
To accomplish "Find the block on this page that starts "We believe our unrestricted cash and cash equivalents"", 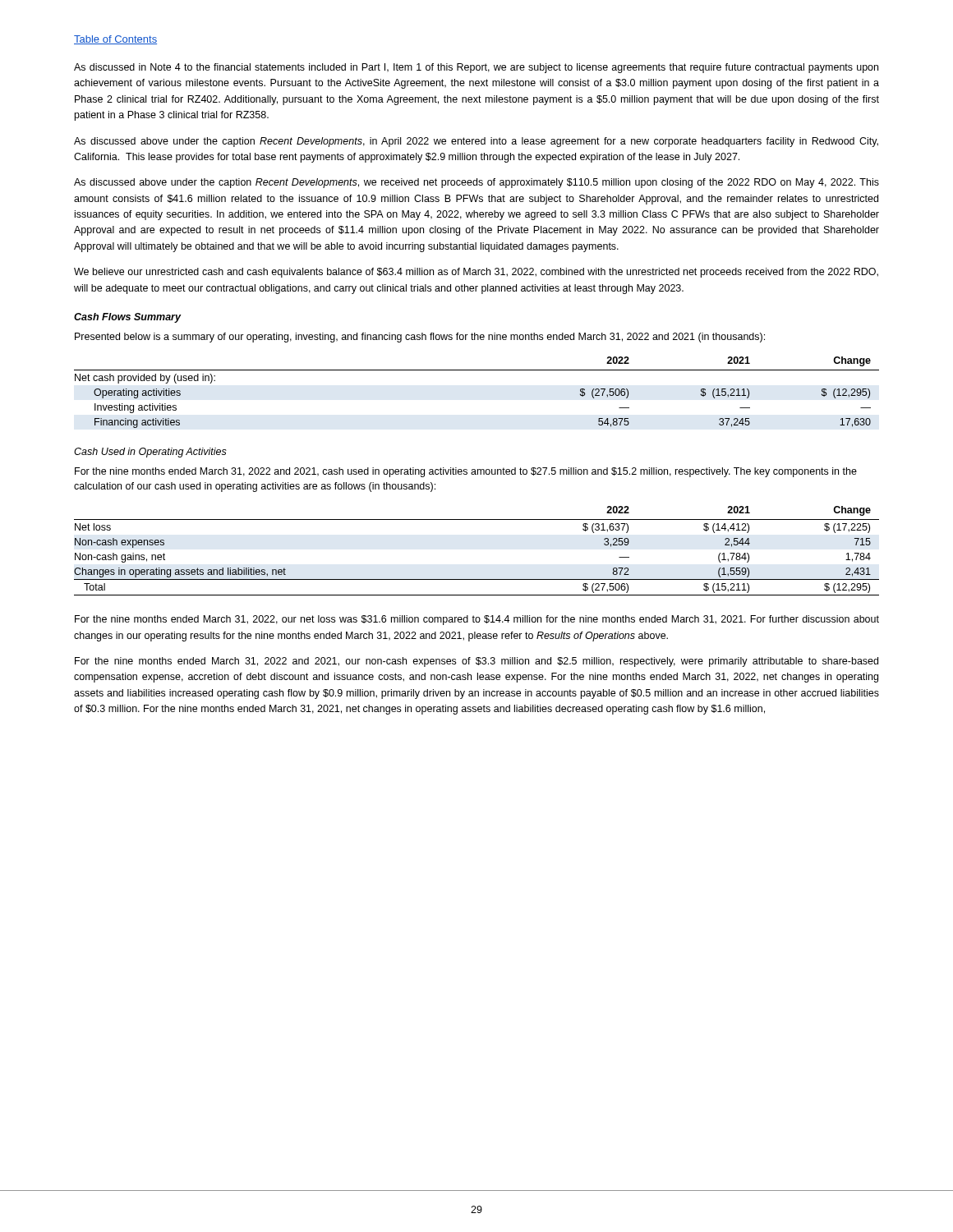I will click(x=476, y=280).
